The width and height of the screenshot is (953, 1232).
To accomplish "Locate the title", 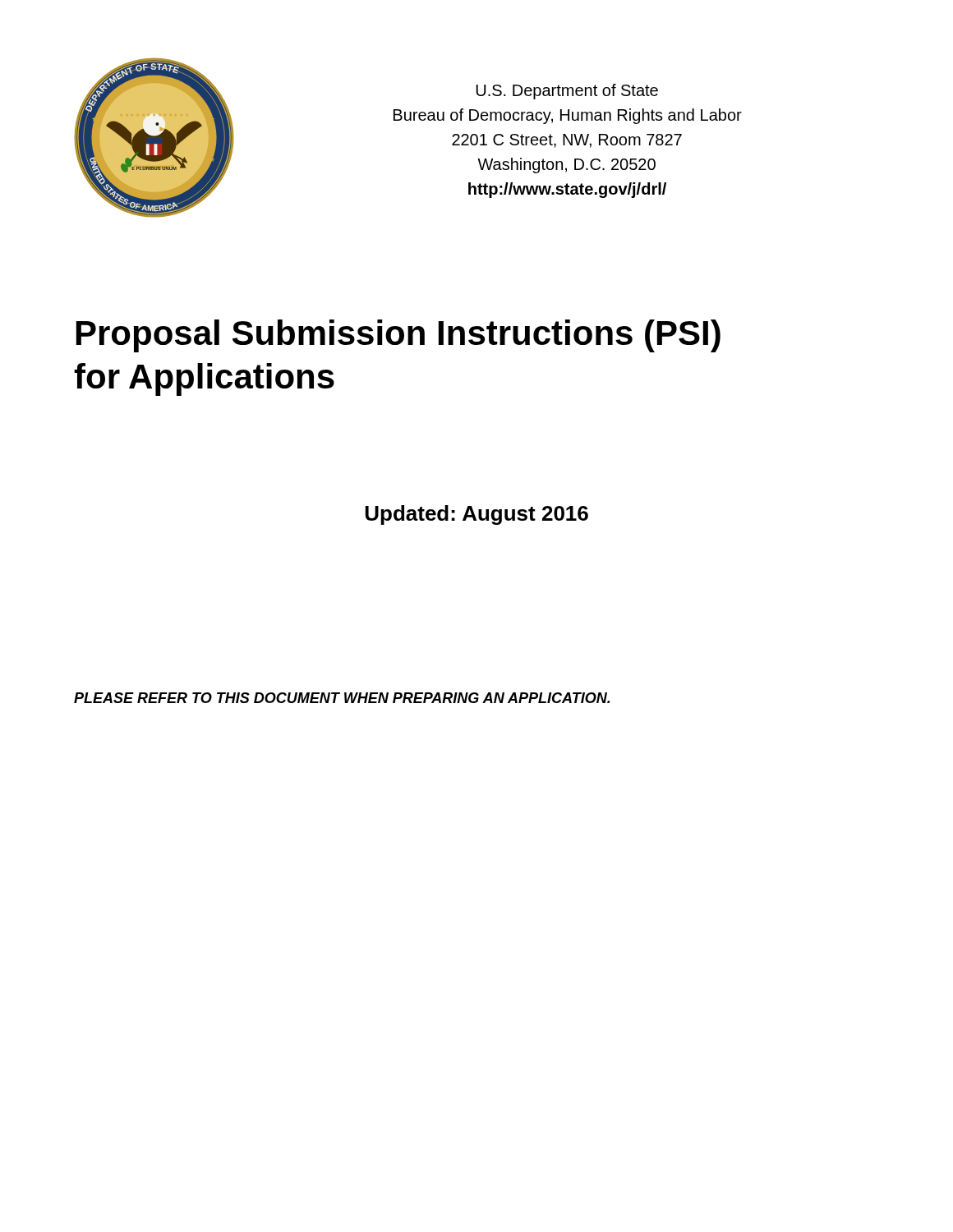I will 476,355.
